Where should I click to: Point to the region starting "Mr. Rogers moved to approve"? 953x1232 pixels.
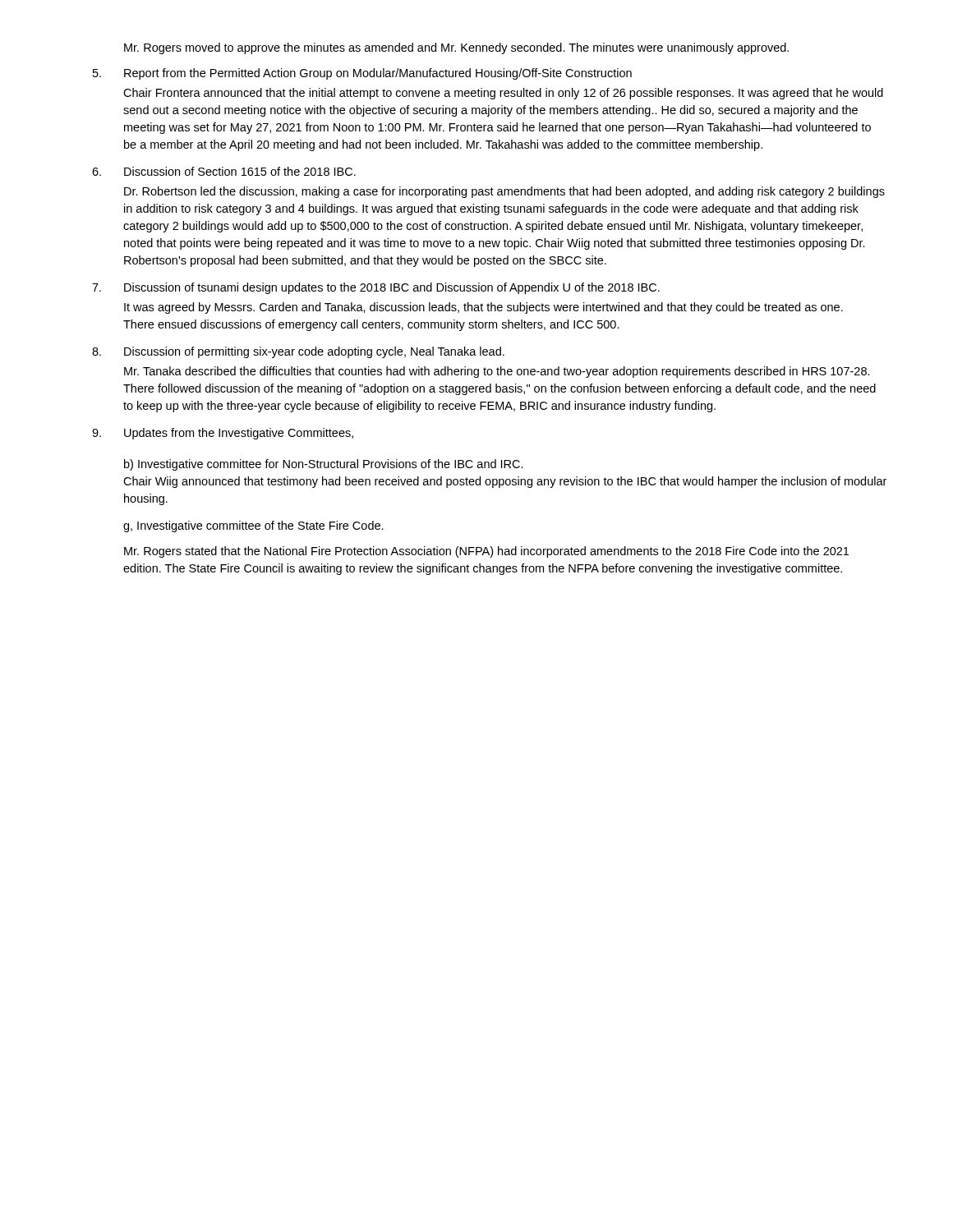tap(457, 48)
